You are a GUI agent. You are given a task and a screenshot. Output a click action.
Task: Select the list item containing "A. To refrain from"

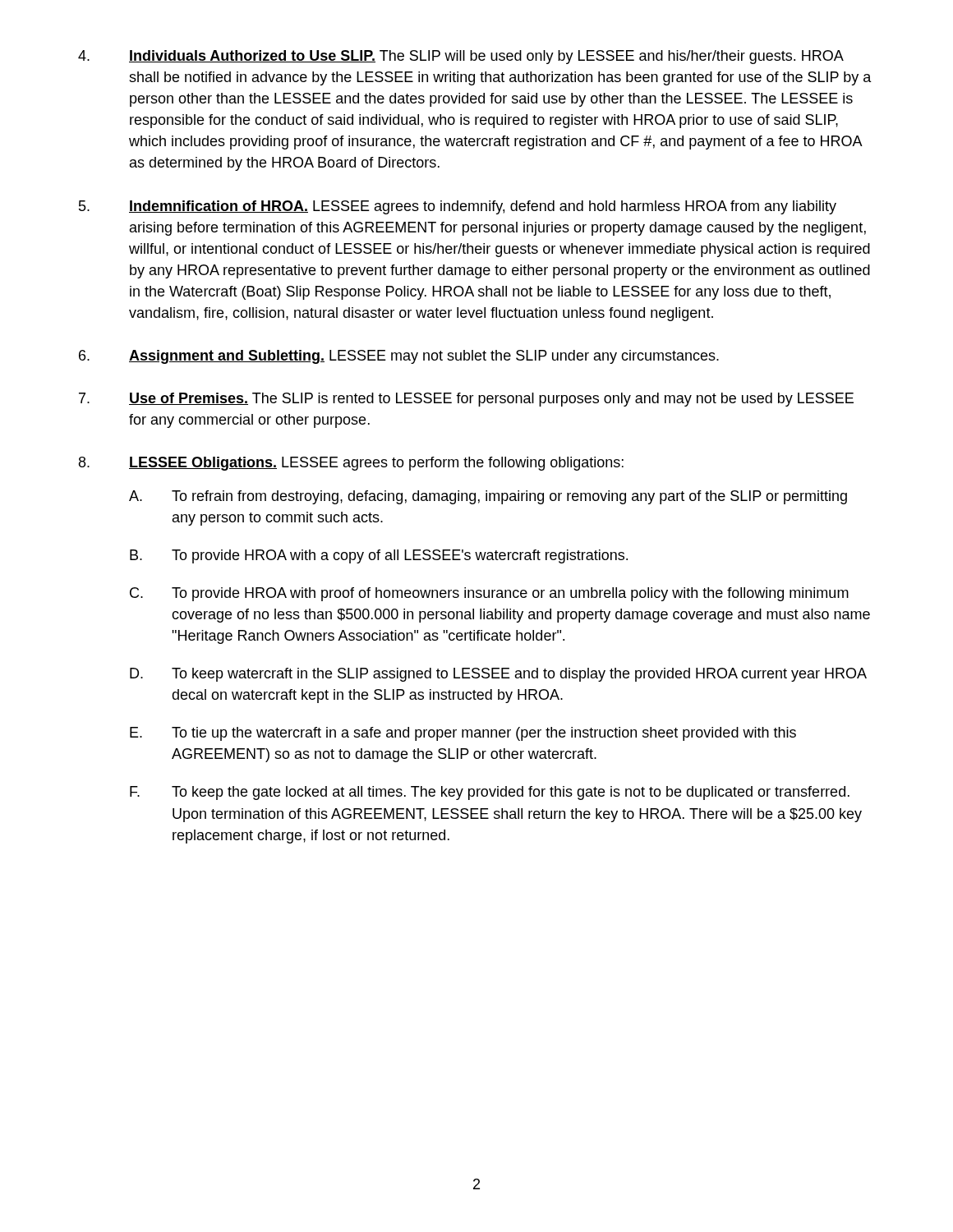[x=502, y=506]
